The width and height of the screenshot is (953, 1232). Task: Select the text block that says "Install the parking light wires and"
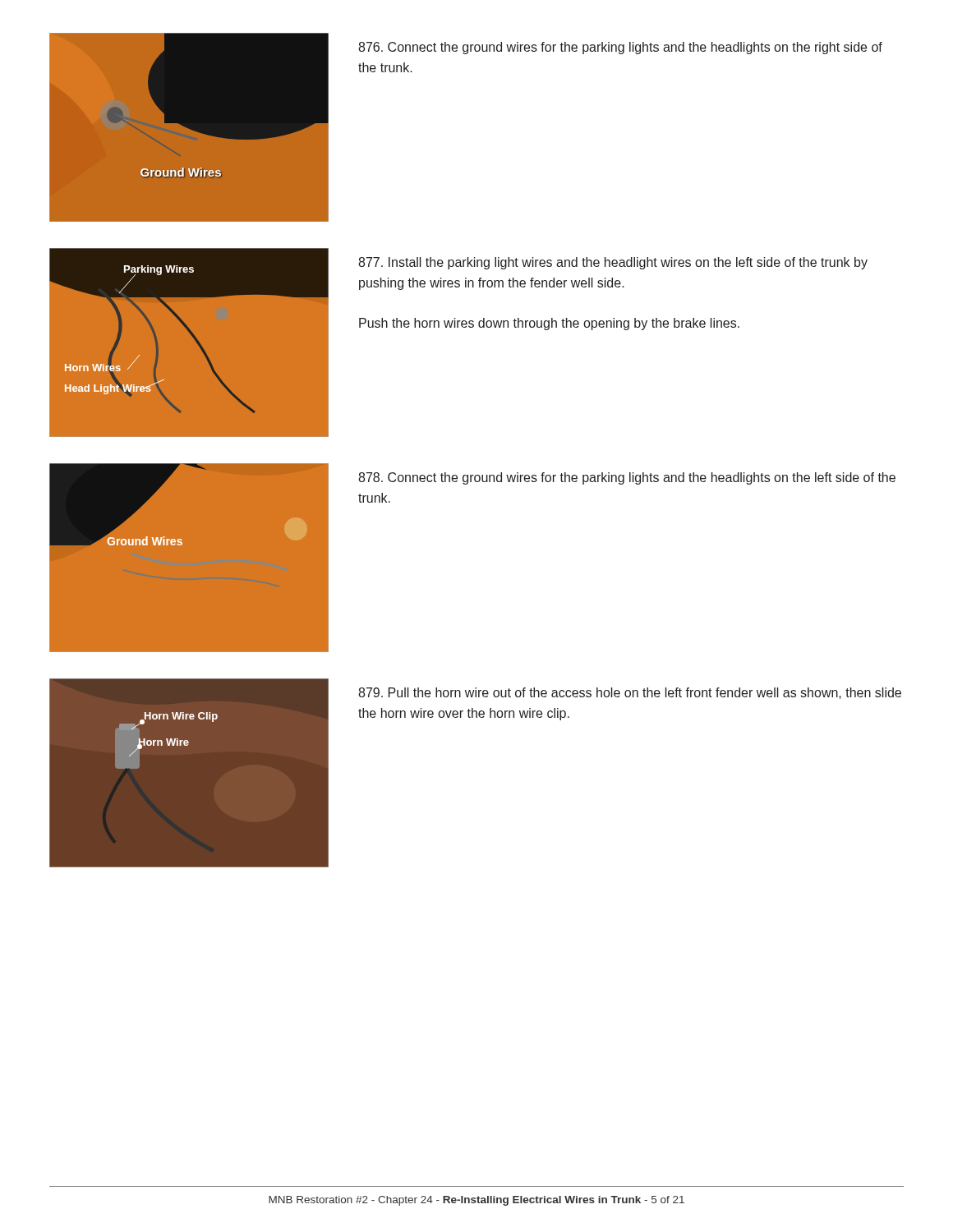613,293
